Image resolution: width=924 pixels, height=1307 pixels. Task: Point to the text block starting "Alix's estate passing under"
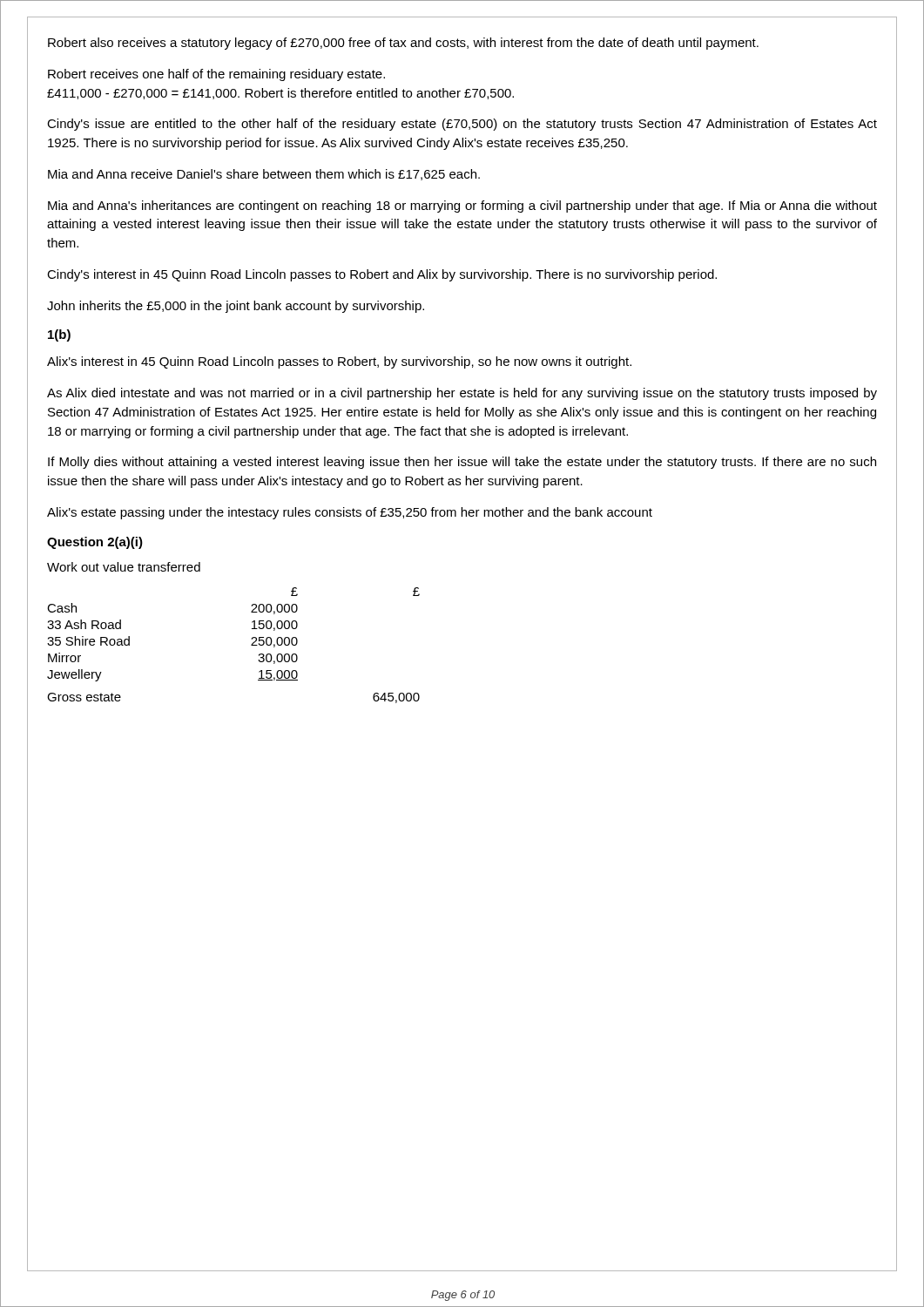click(350, 512)
